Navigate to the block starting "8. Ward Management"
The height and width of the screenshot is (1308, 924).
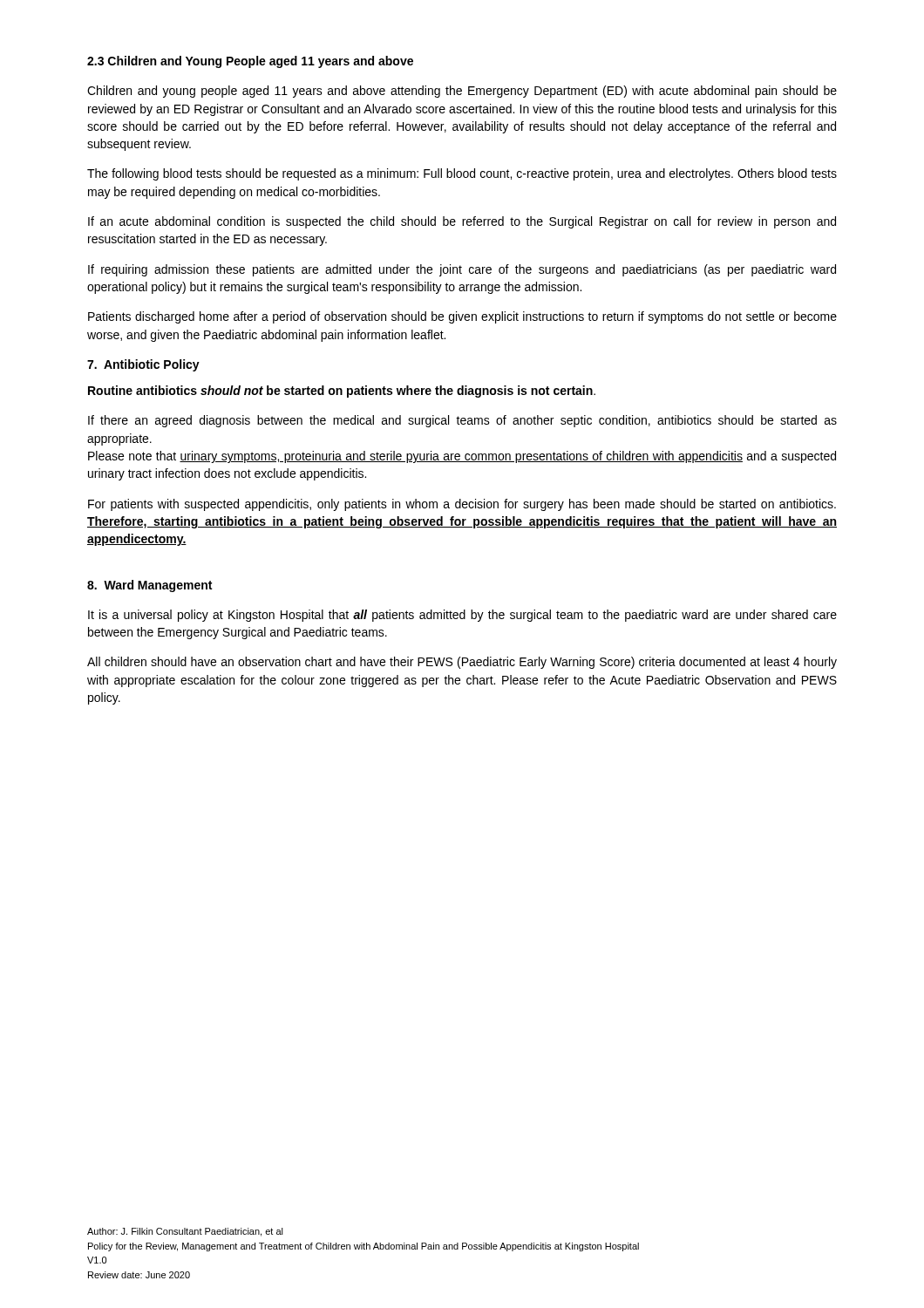[x=150, y=585]
